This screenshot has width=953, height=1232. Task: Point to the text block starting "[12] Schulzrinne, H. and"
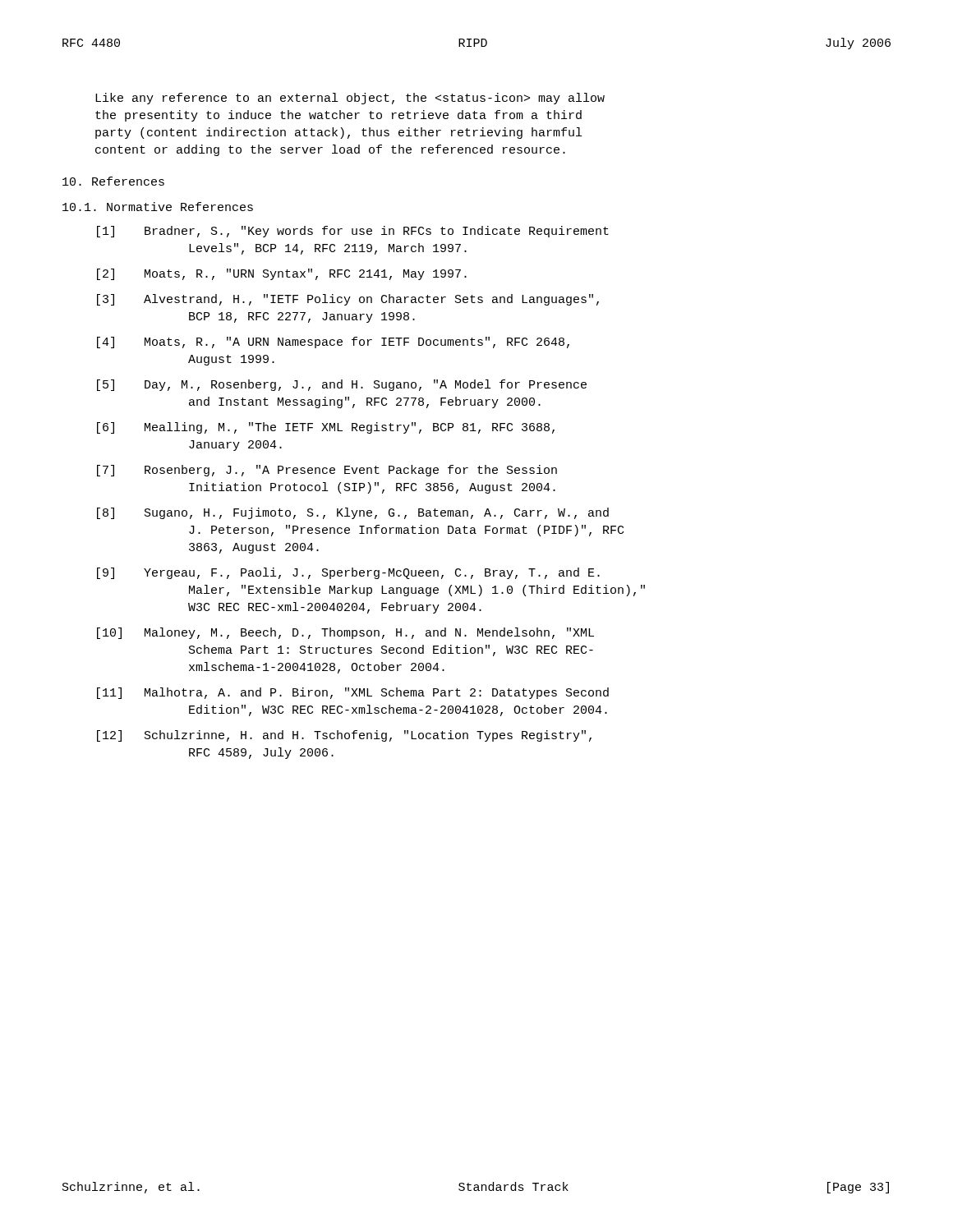[x=493, y=745]
